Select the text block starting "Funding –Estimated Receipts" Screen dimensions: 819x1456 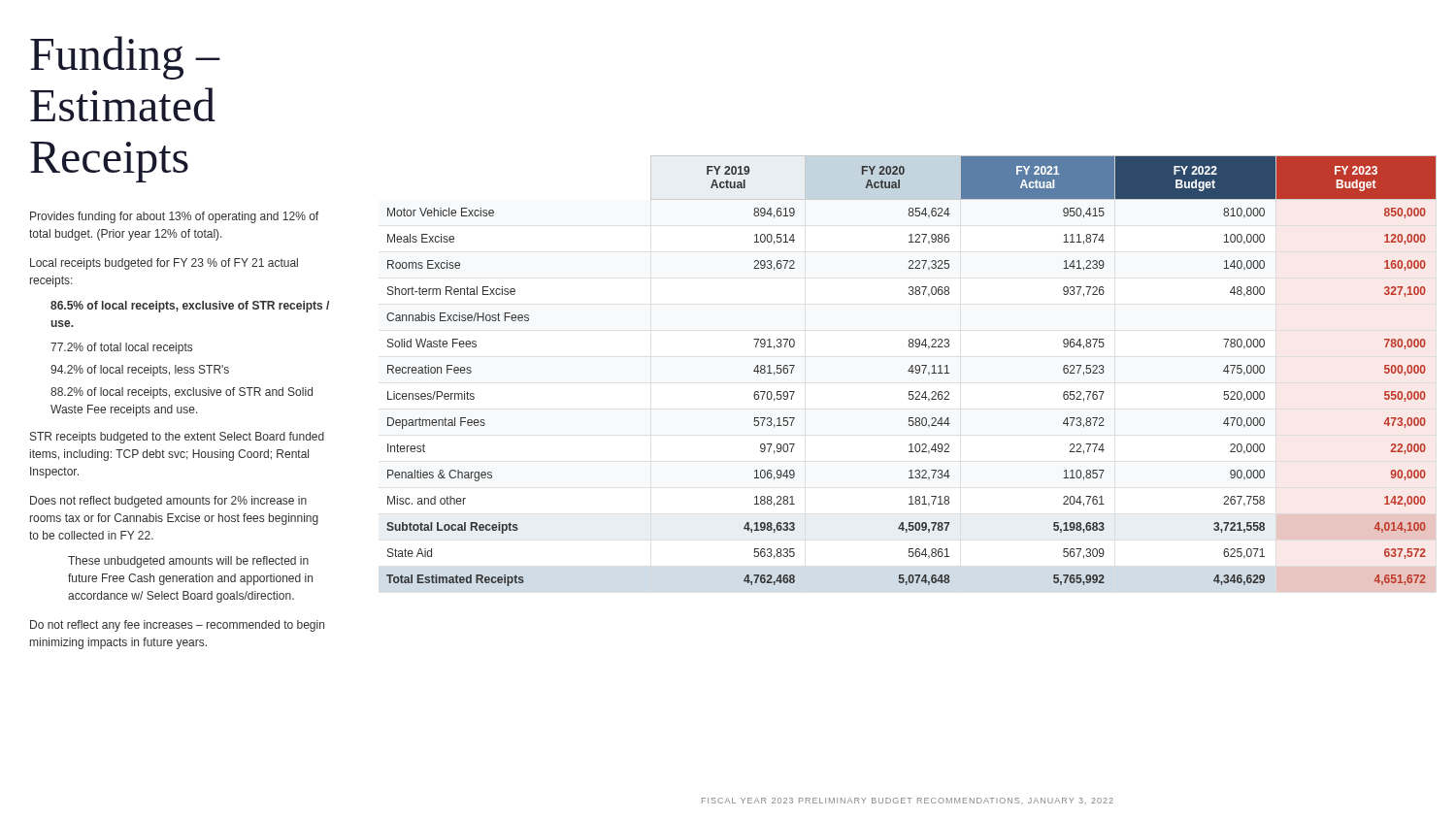pos(124,106)
